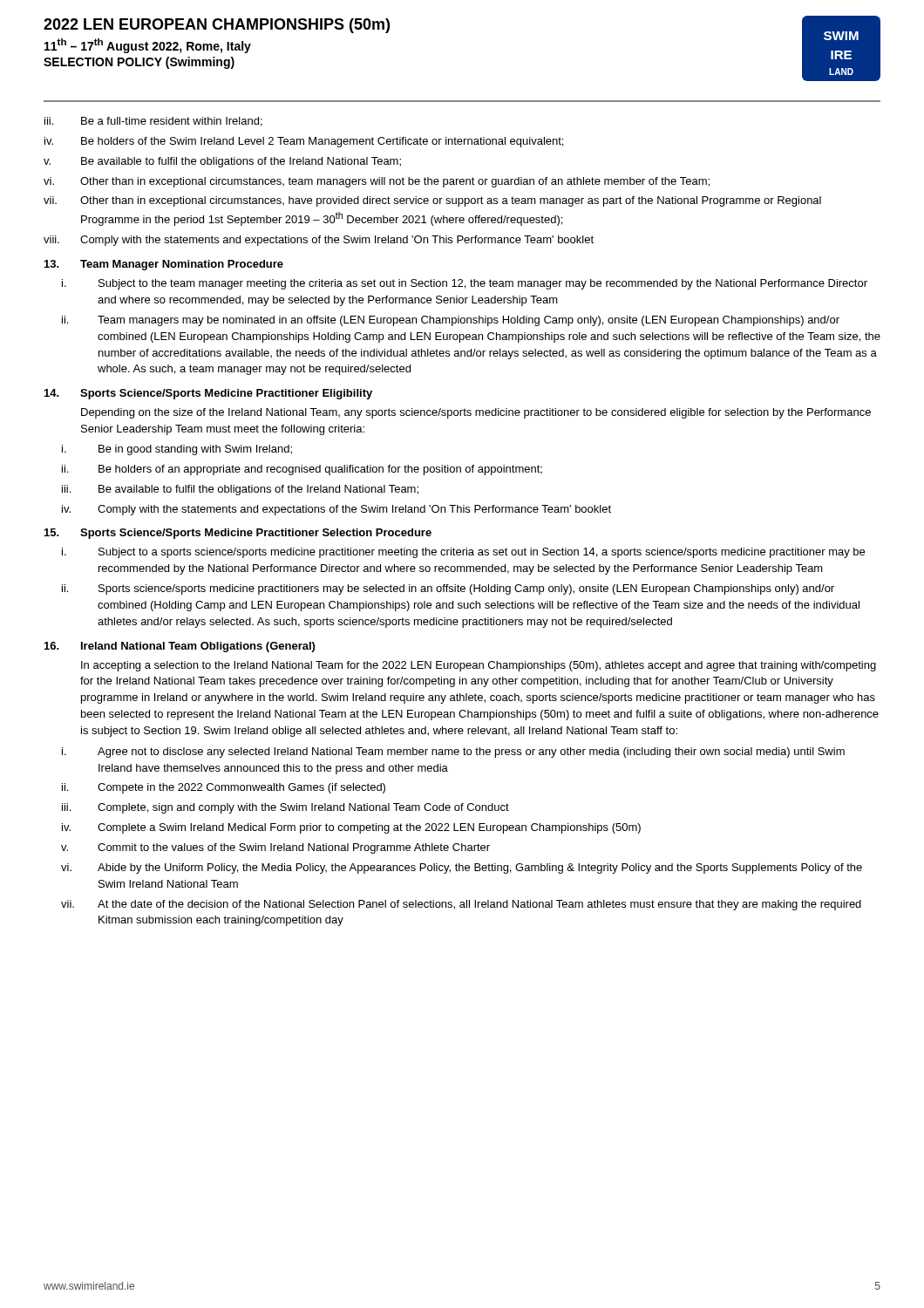Where is the passage that starts "i. Subject to the team manager meeting"?
The image size is (924, 1308).
coord(462,292)
